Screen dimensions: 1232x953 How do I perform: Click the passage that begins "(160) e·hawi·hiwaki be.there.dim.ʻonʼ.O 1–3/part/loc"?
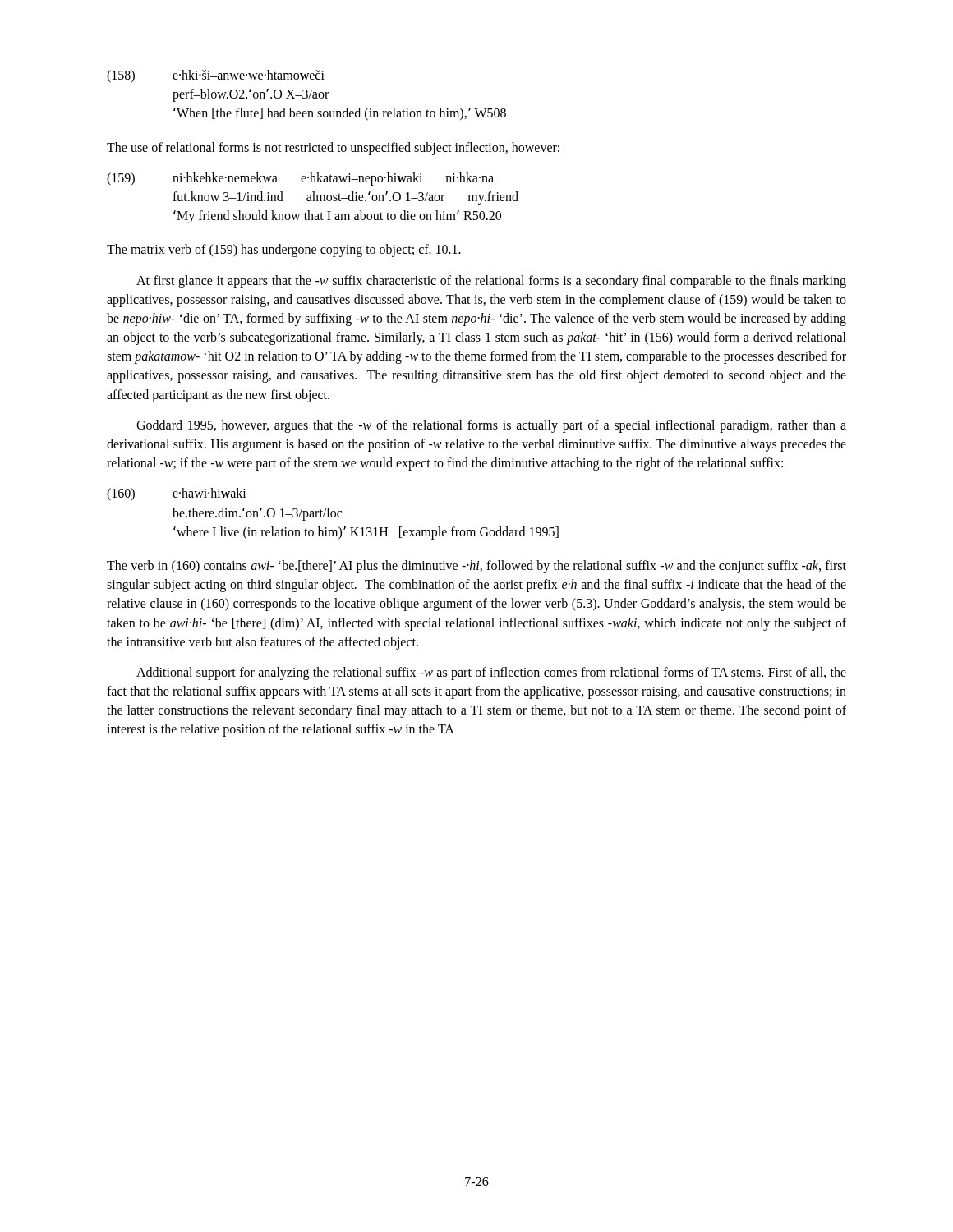pos(333,513)
